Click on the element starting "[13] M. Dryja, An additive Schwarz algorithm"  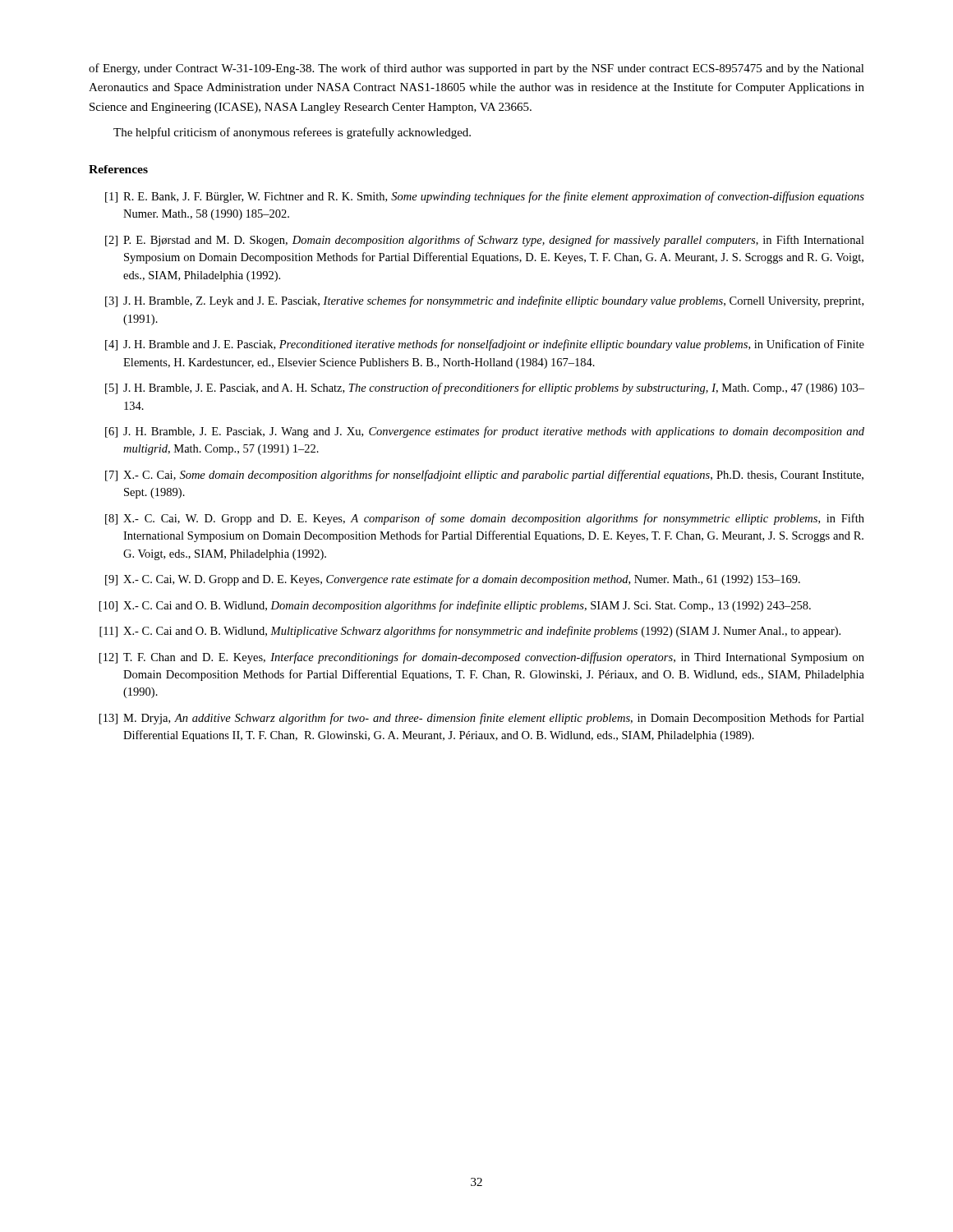click(476, 727)
